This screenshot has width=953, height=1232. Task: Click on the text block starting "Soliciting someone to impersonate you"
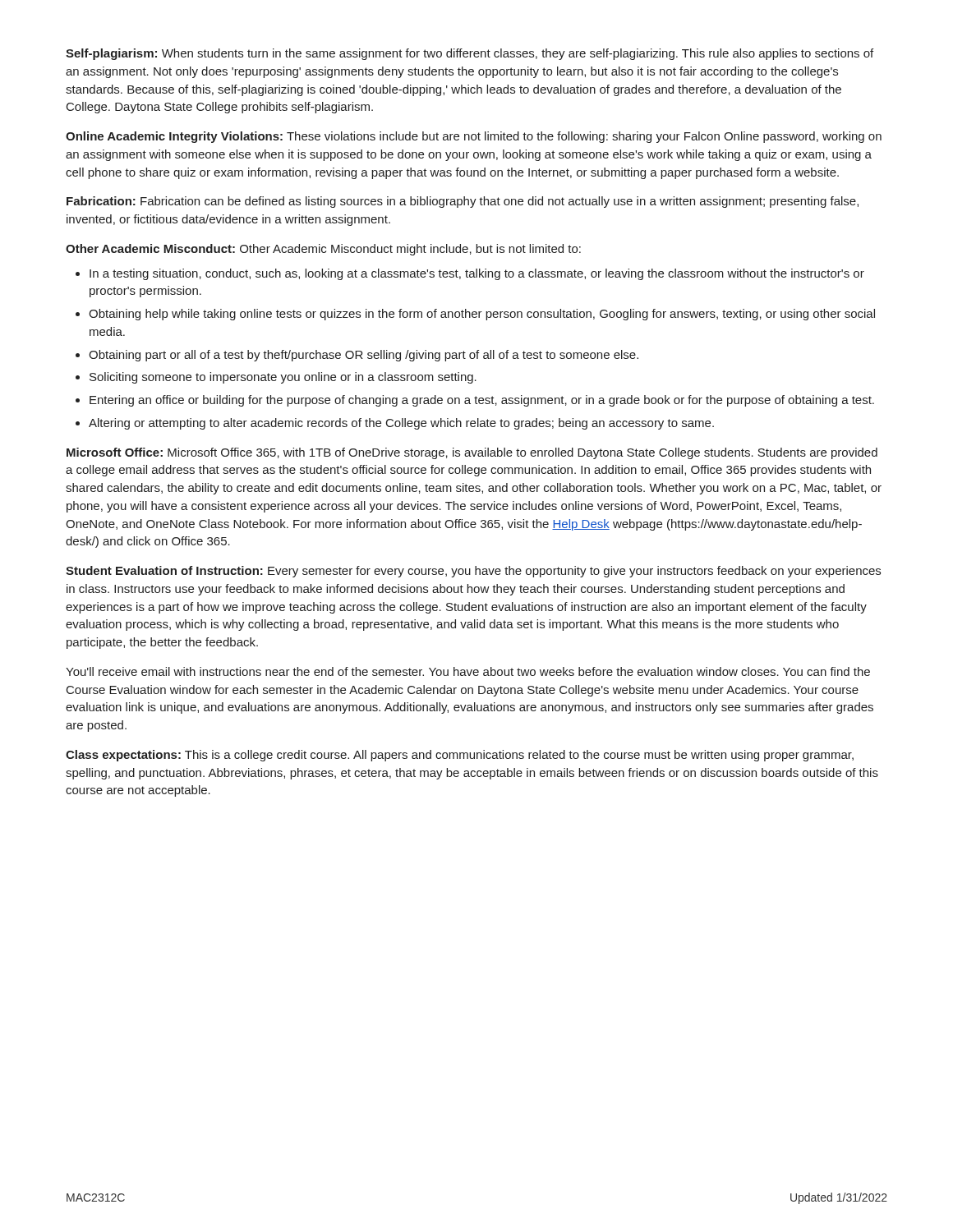[283, 377]
